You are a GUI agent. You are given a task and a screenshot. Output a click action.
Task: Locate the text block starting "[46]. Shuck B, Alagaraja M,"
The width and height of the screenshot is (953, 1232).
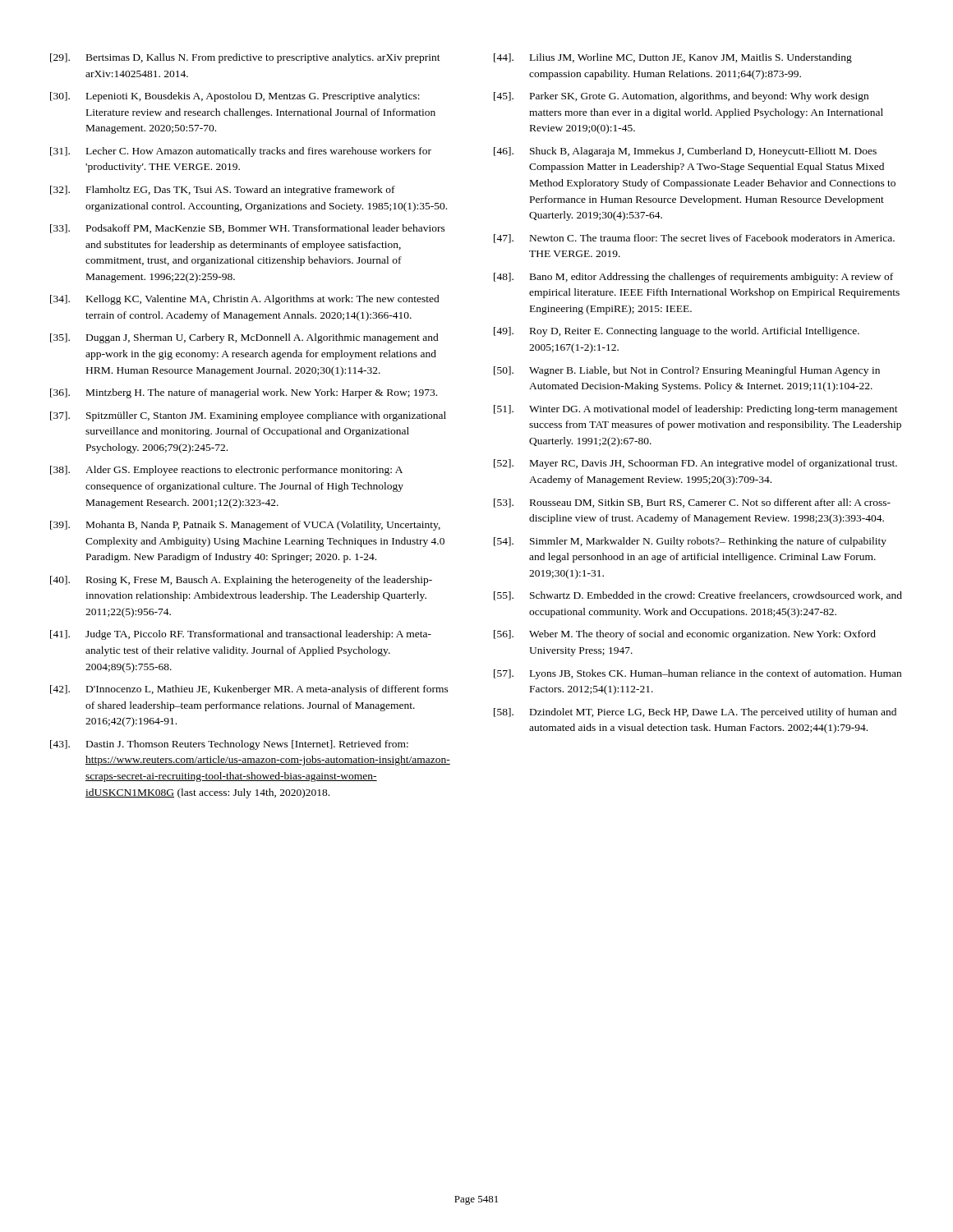[x=698, y=183]
